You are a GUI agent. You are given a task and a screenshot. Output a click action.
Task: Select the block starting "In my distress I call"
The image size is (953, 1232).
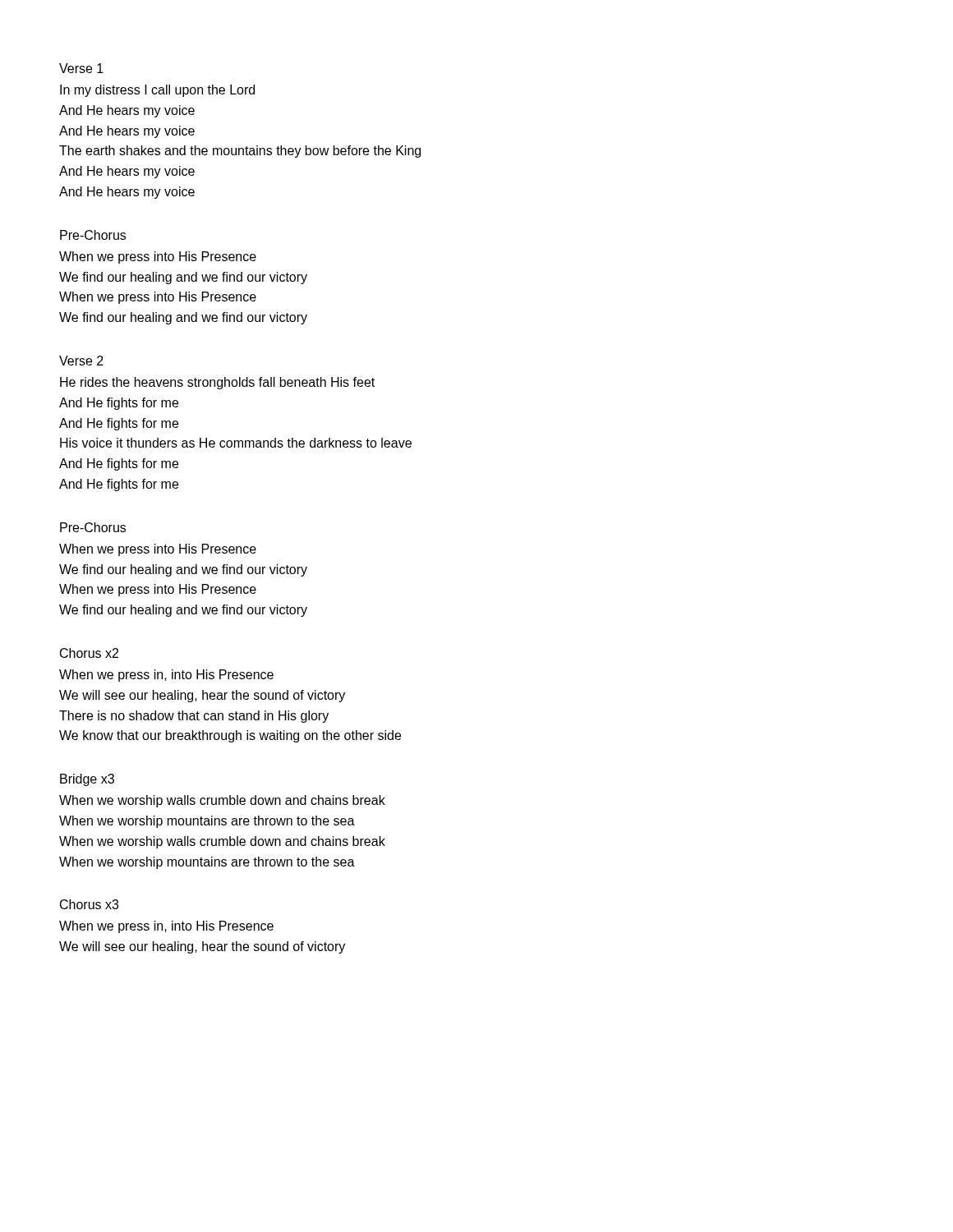tap(240, 141)
